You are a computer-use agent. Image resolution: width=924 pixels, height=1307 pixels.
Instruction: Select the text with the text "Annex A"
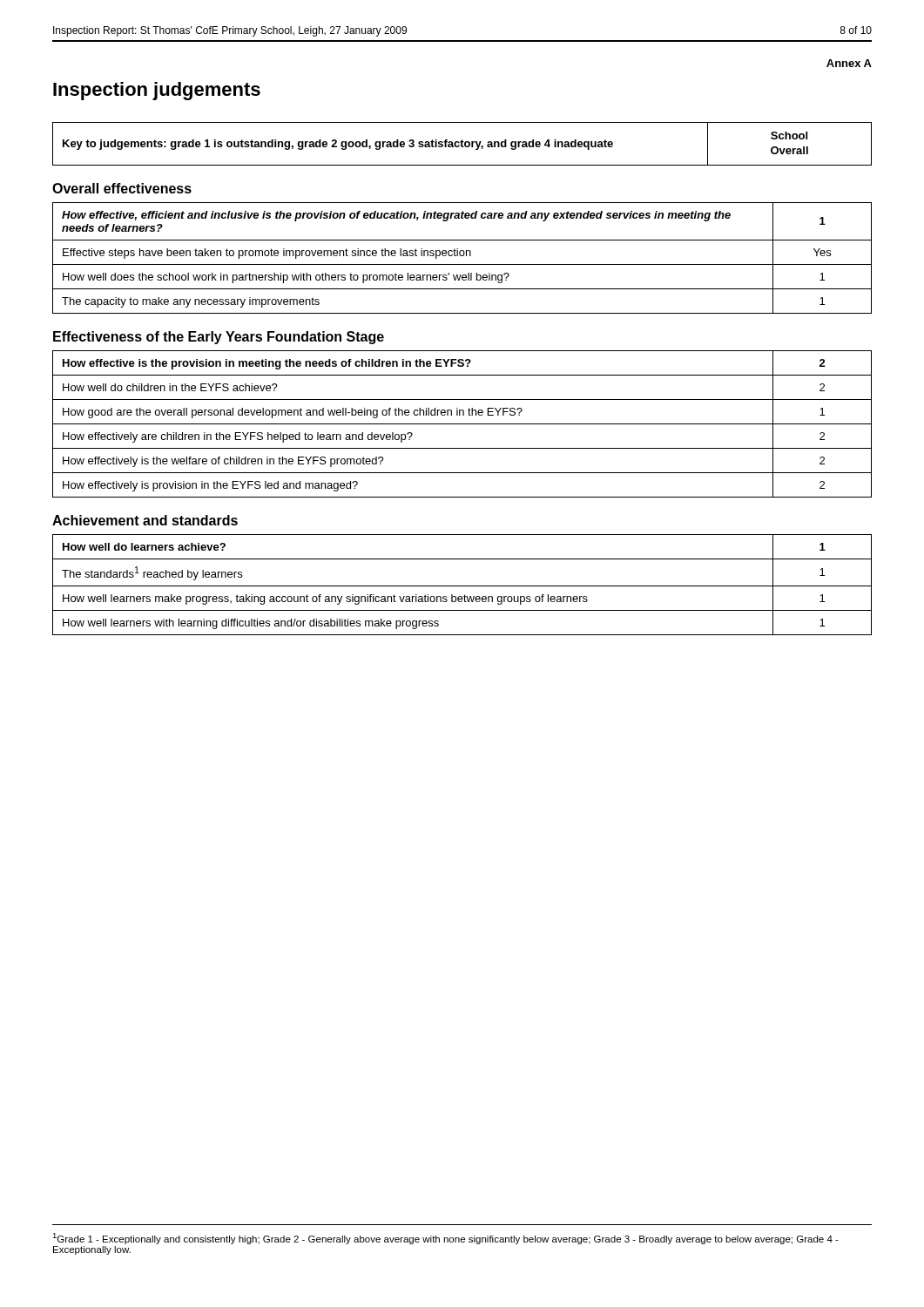tap(849, 63)
